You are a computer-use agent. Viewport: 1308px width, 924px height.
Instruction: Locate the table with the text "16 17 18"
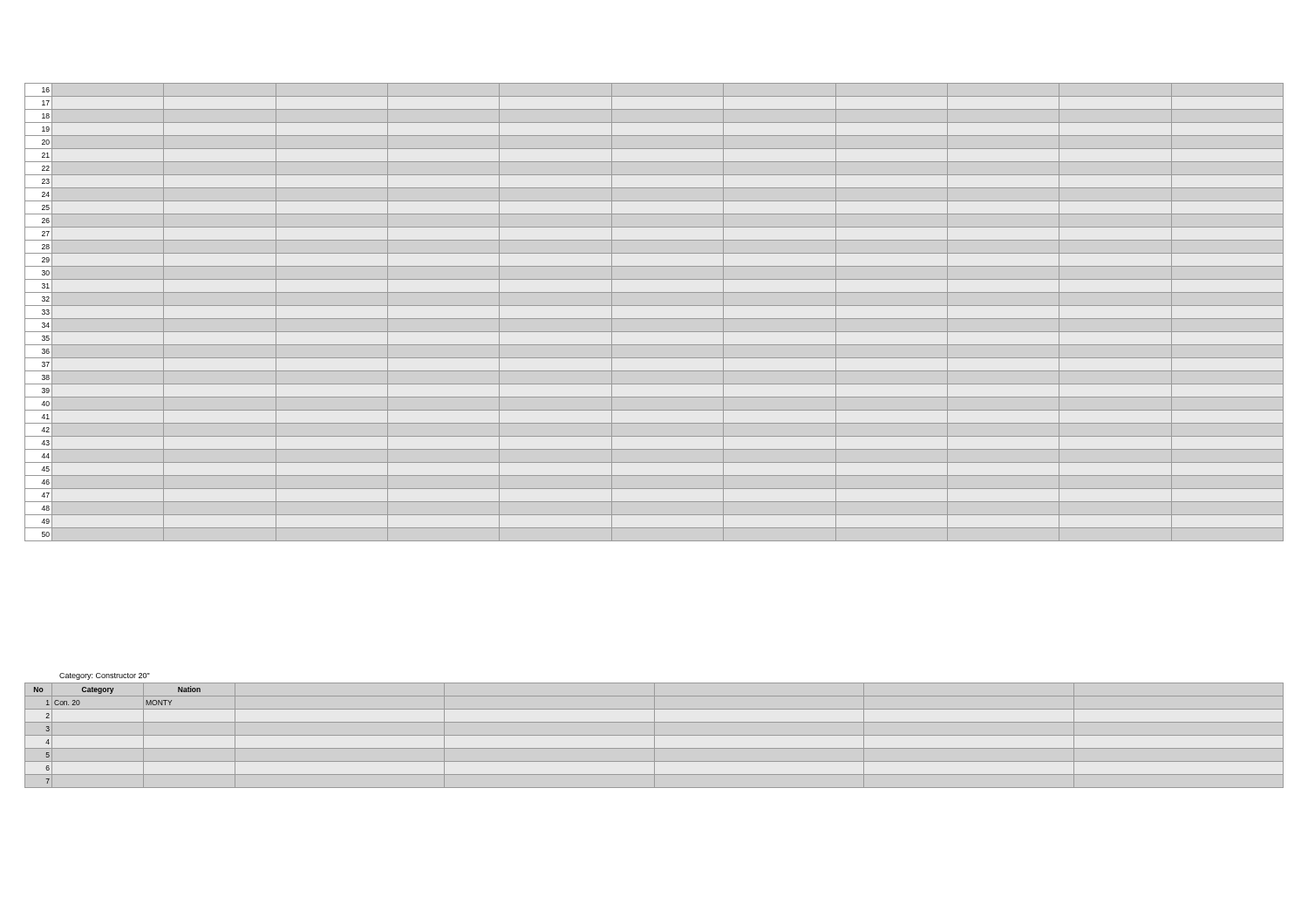click(x=654, y=312)
